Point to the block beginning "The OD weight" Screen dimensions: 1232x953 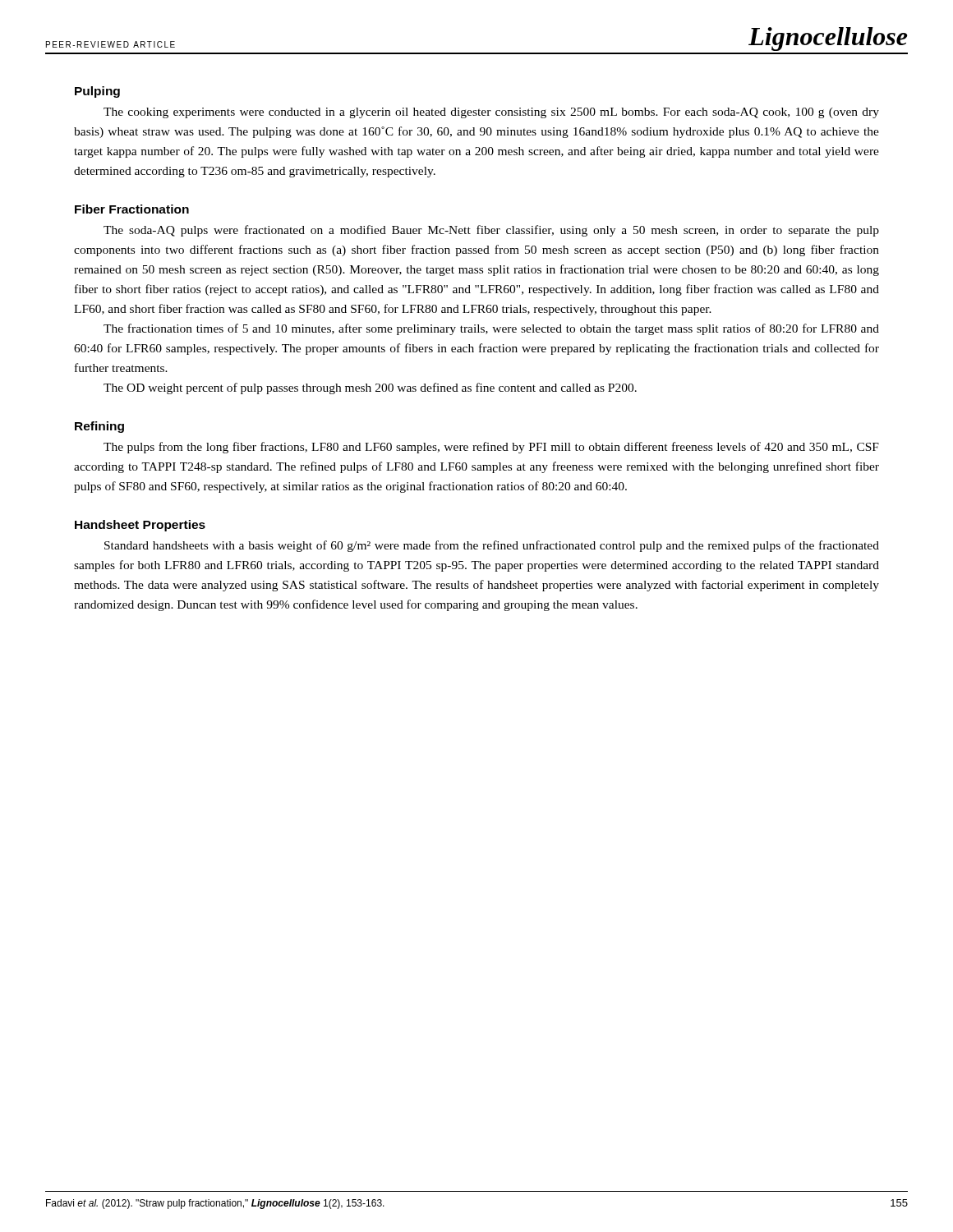(x=370, y=387)
